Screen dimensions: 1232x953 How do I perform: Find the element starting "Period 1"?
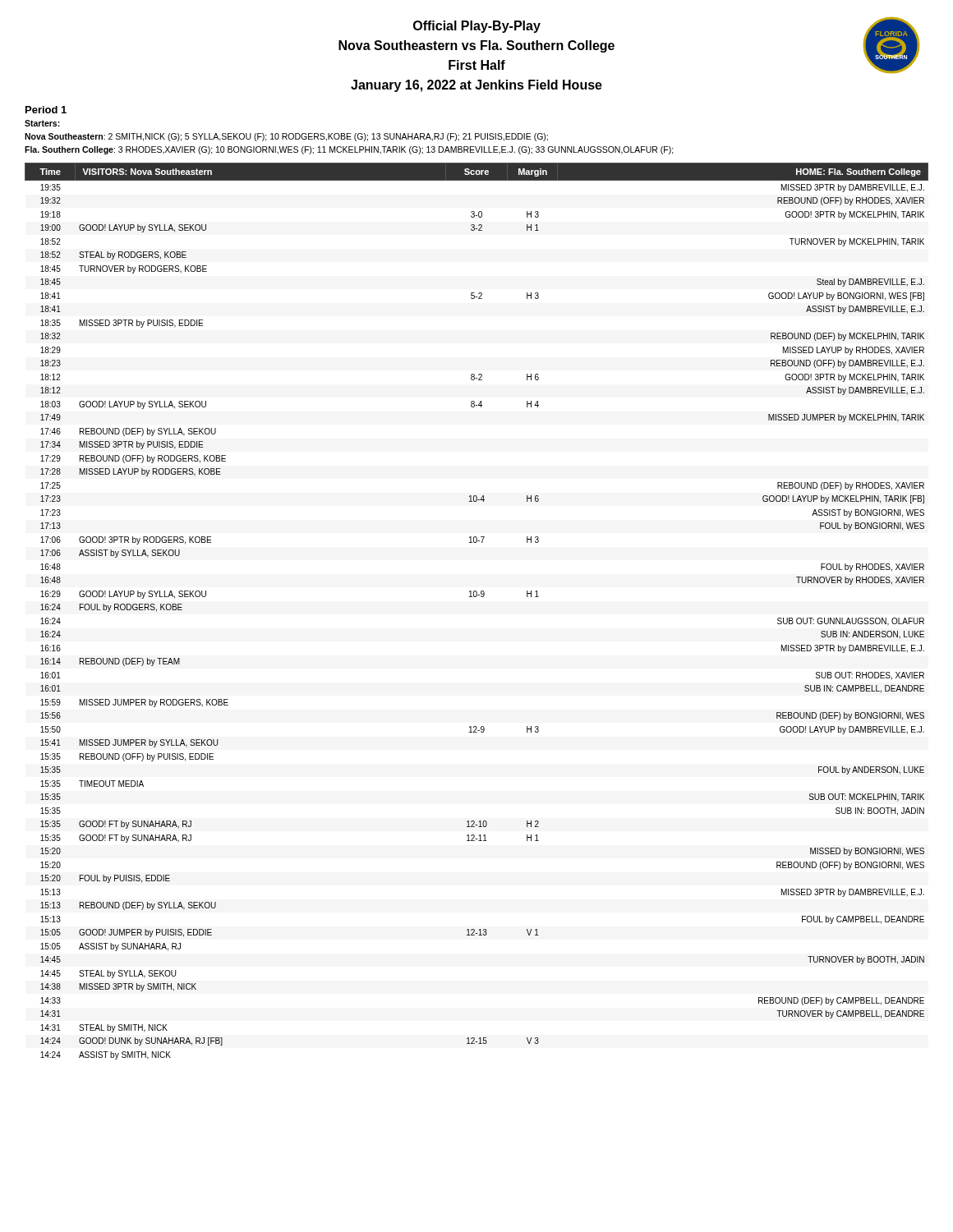tap(46, 110)
